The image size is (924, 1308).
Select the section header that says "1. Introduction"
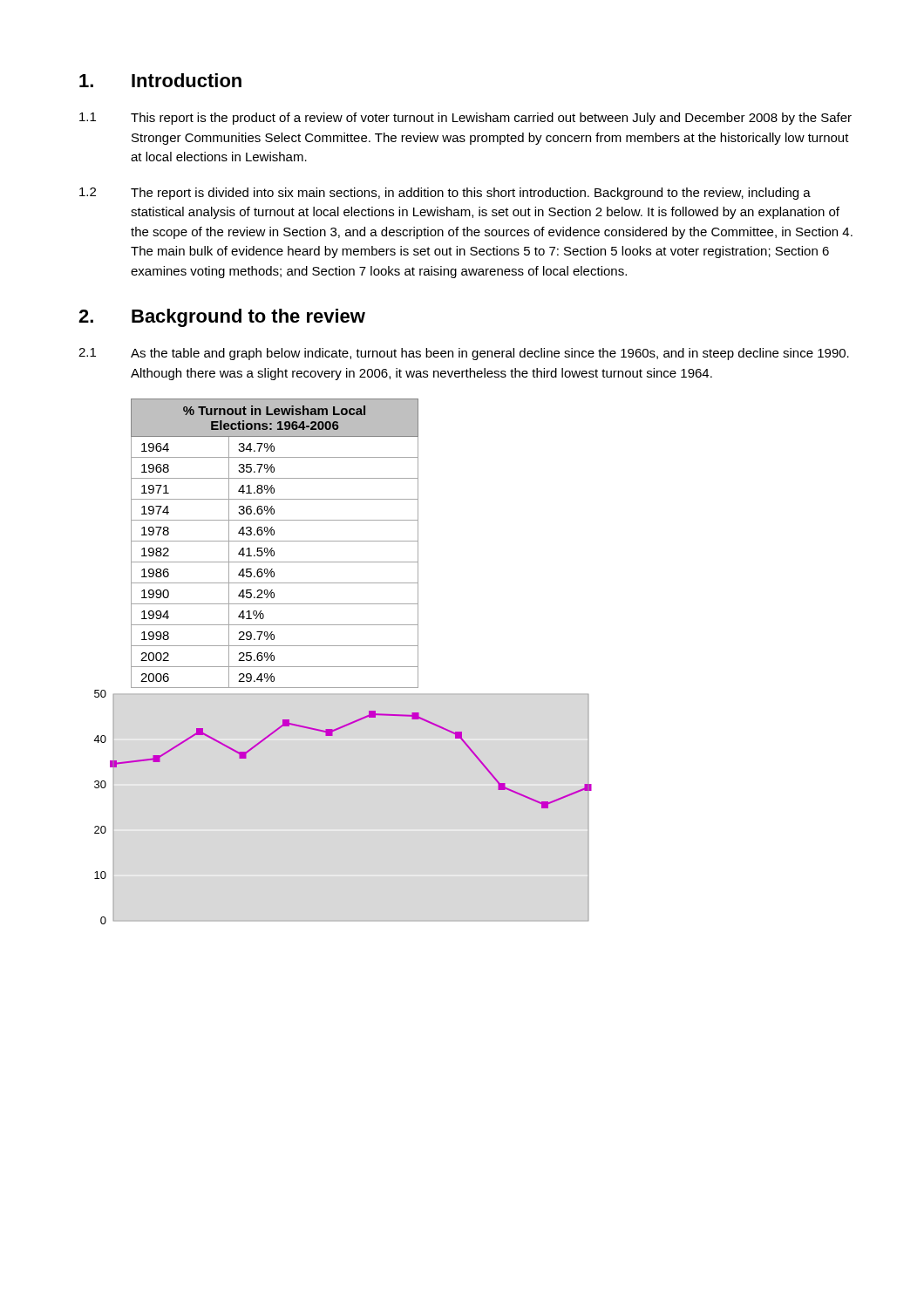point(161,81)
